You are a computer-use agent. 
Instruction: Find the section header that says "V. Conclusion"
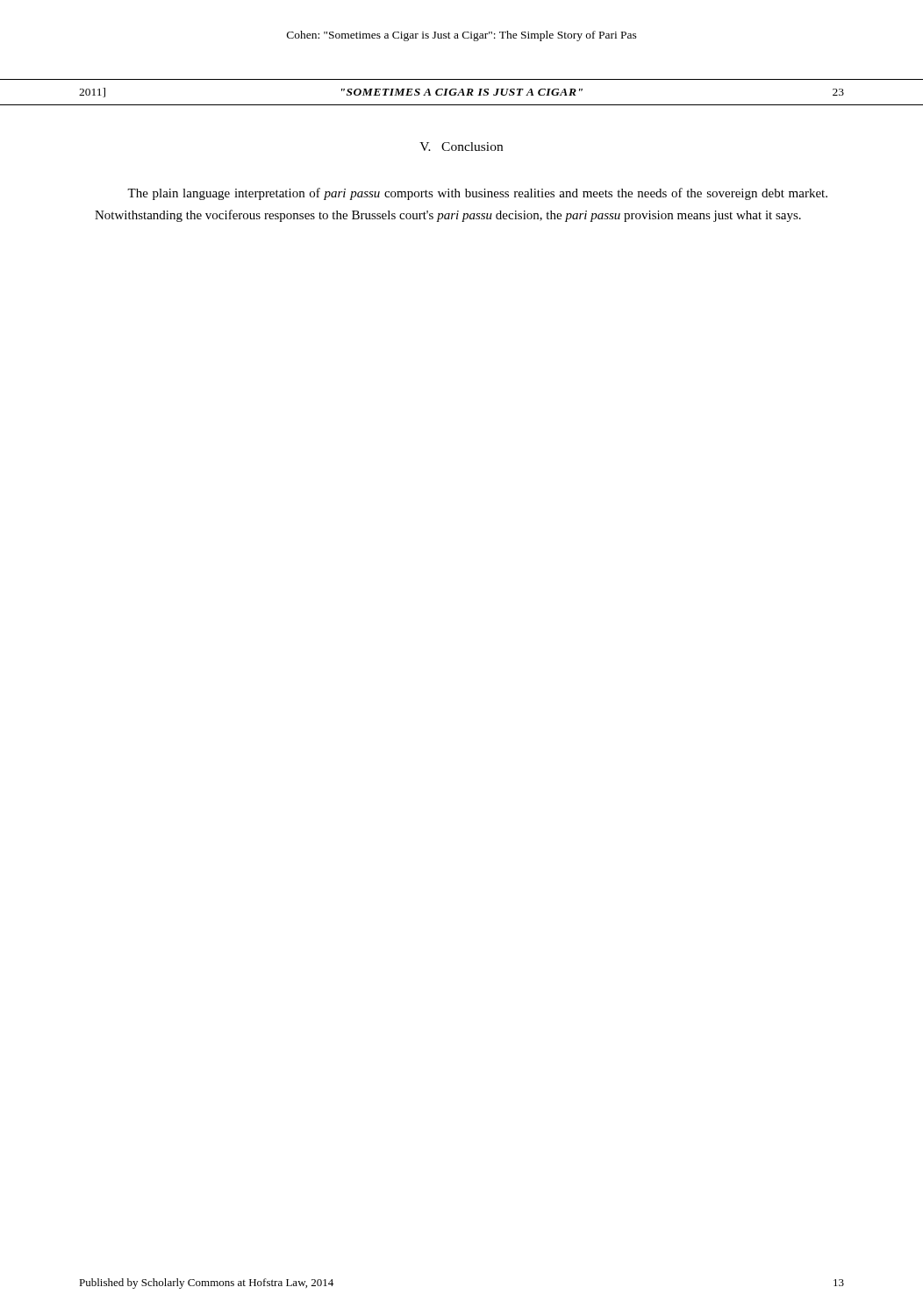(462, 146)
